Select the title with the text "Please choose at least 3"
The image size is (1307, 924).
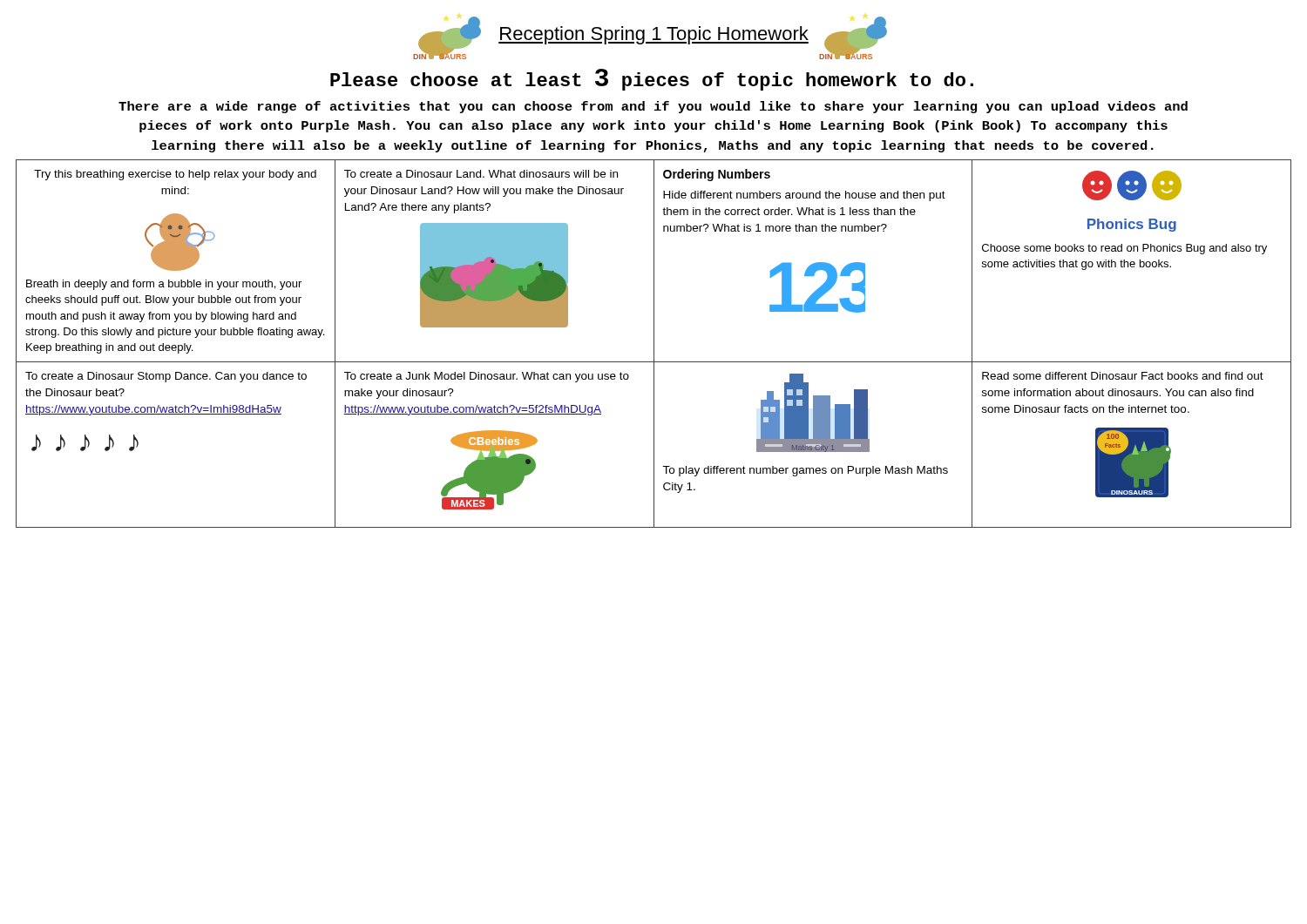click(x=653, y=79)
